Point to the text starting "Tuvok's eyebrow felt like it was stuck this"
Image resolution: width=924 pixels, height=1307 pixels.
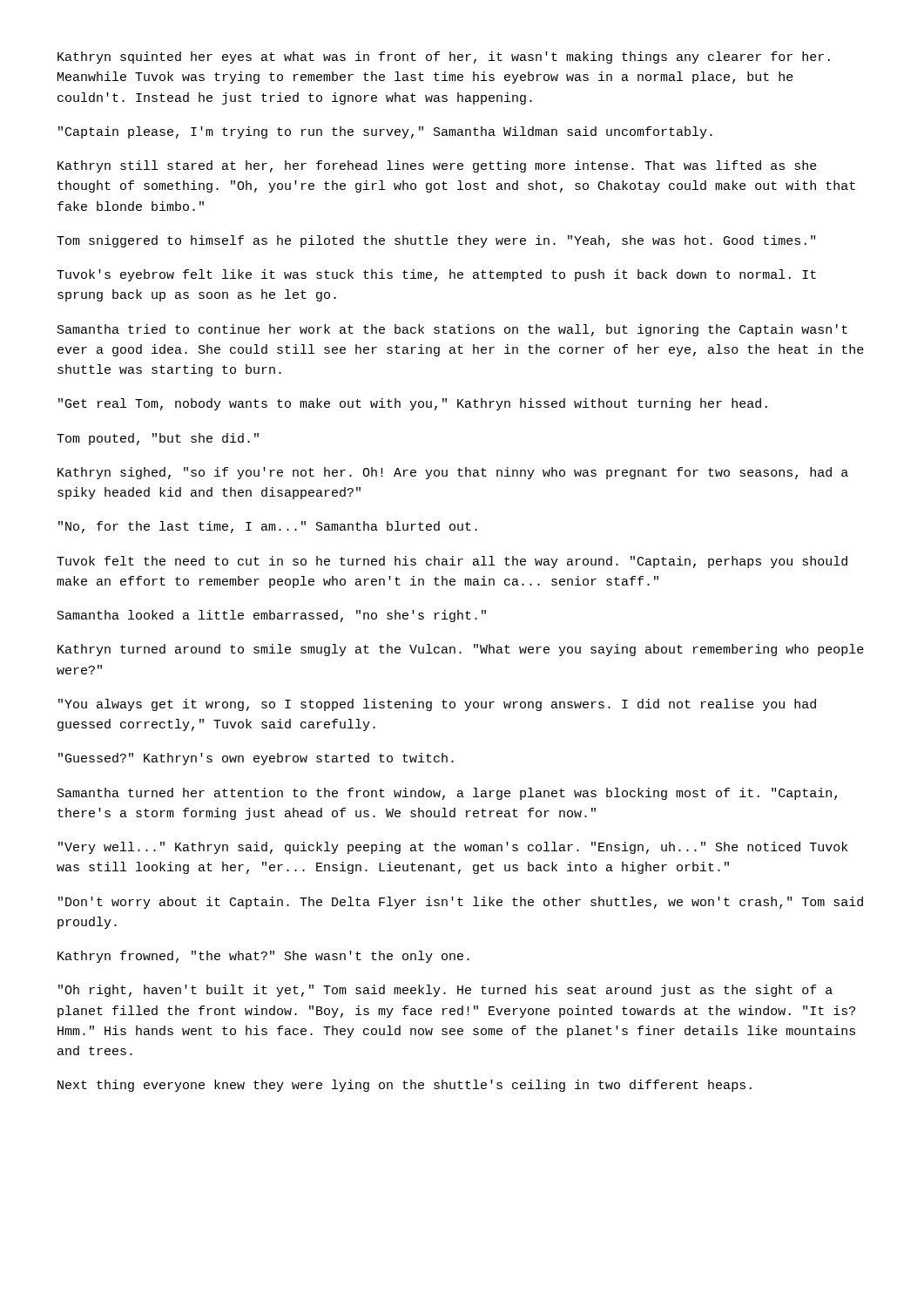click(437, 286)
